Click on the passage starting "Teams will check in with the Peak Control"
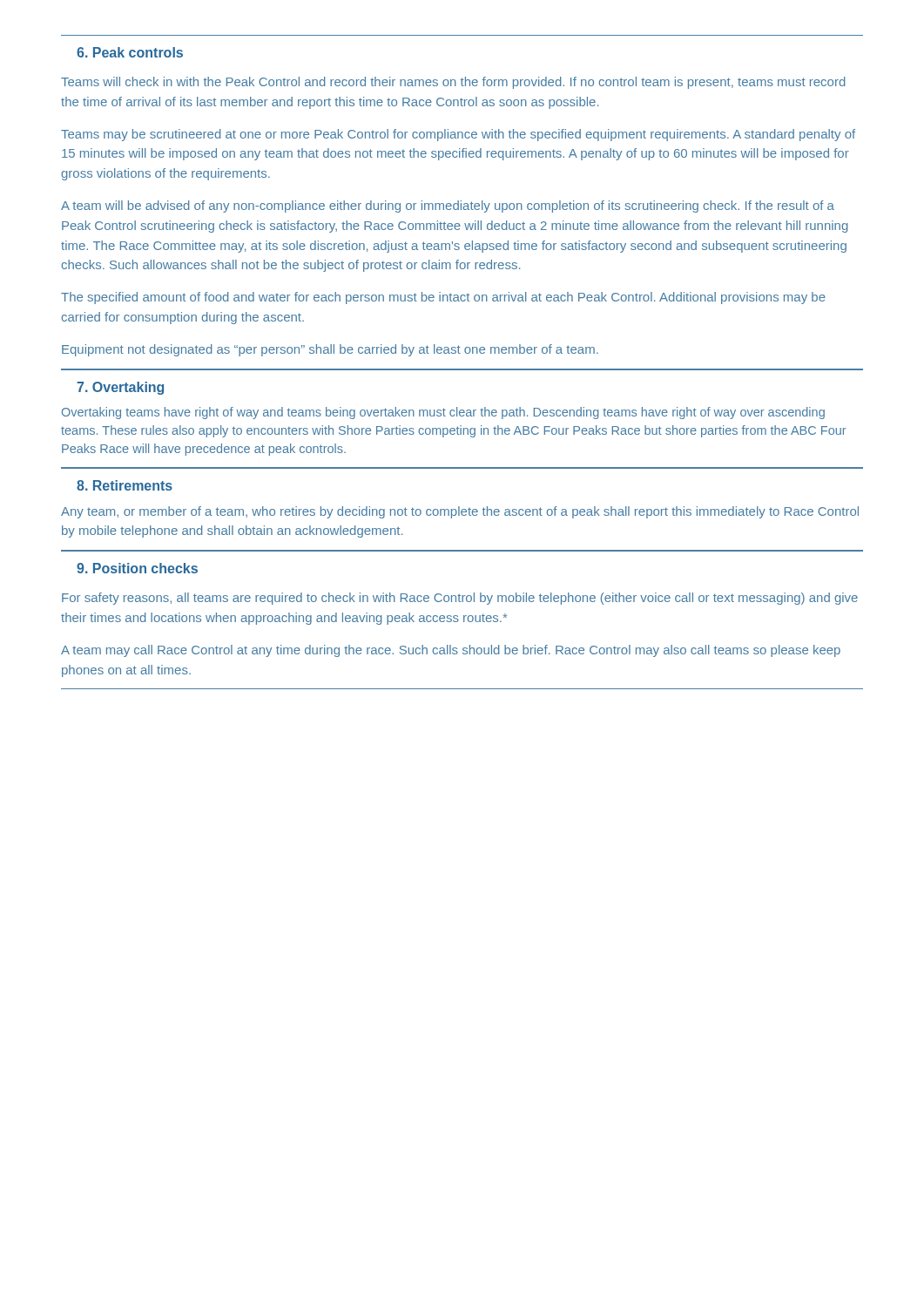 (453, 91)
